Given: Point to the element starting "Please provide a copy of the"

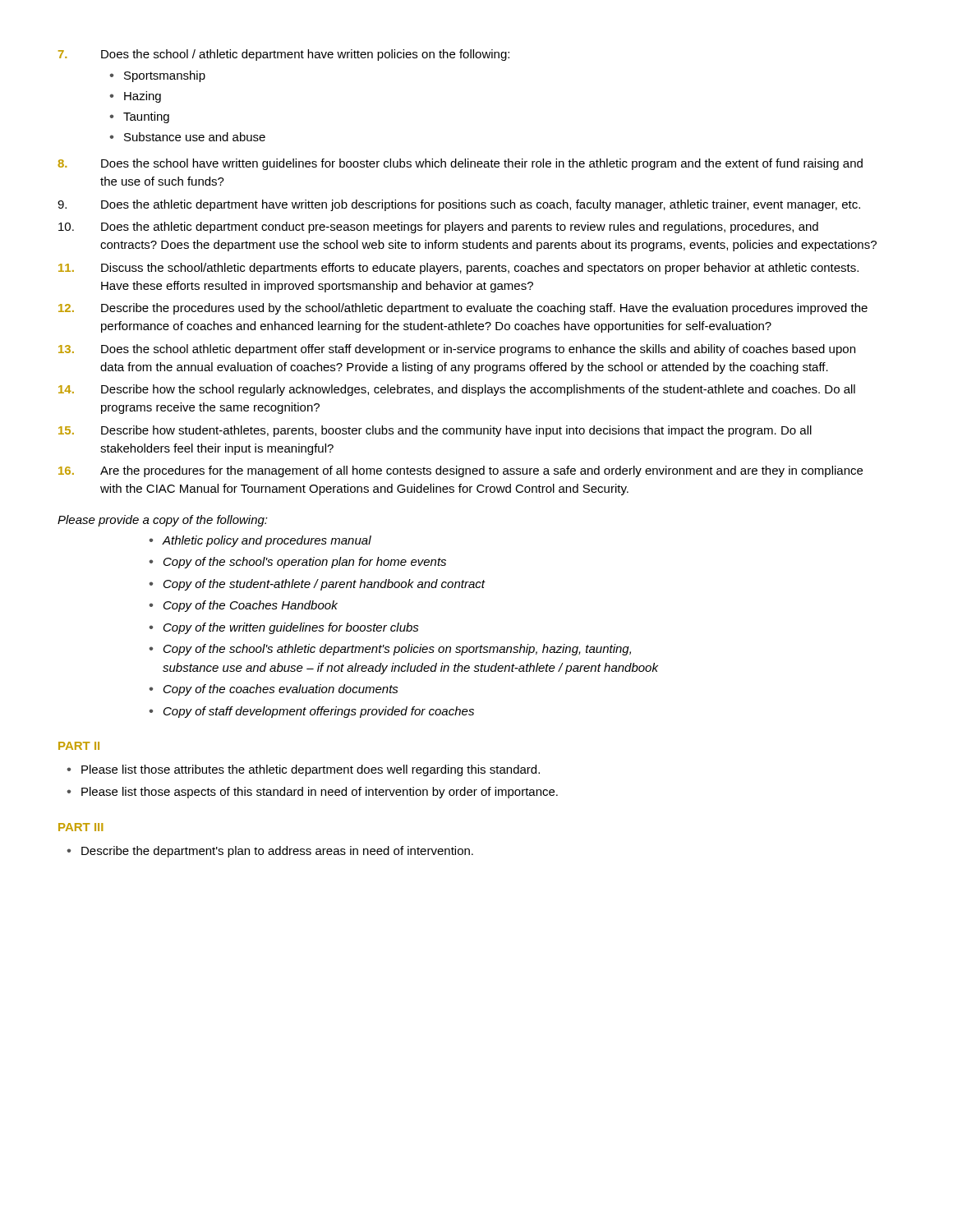Looking at the screenshot, I should 163,519.
